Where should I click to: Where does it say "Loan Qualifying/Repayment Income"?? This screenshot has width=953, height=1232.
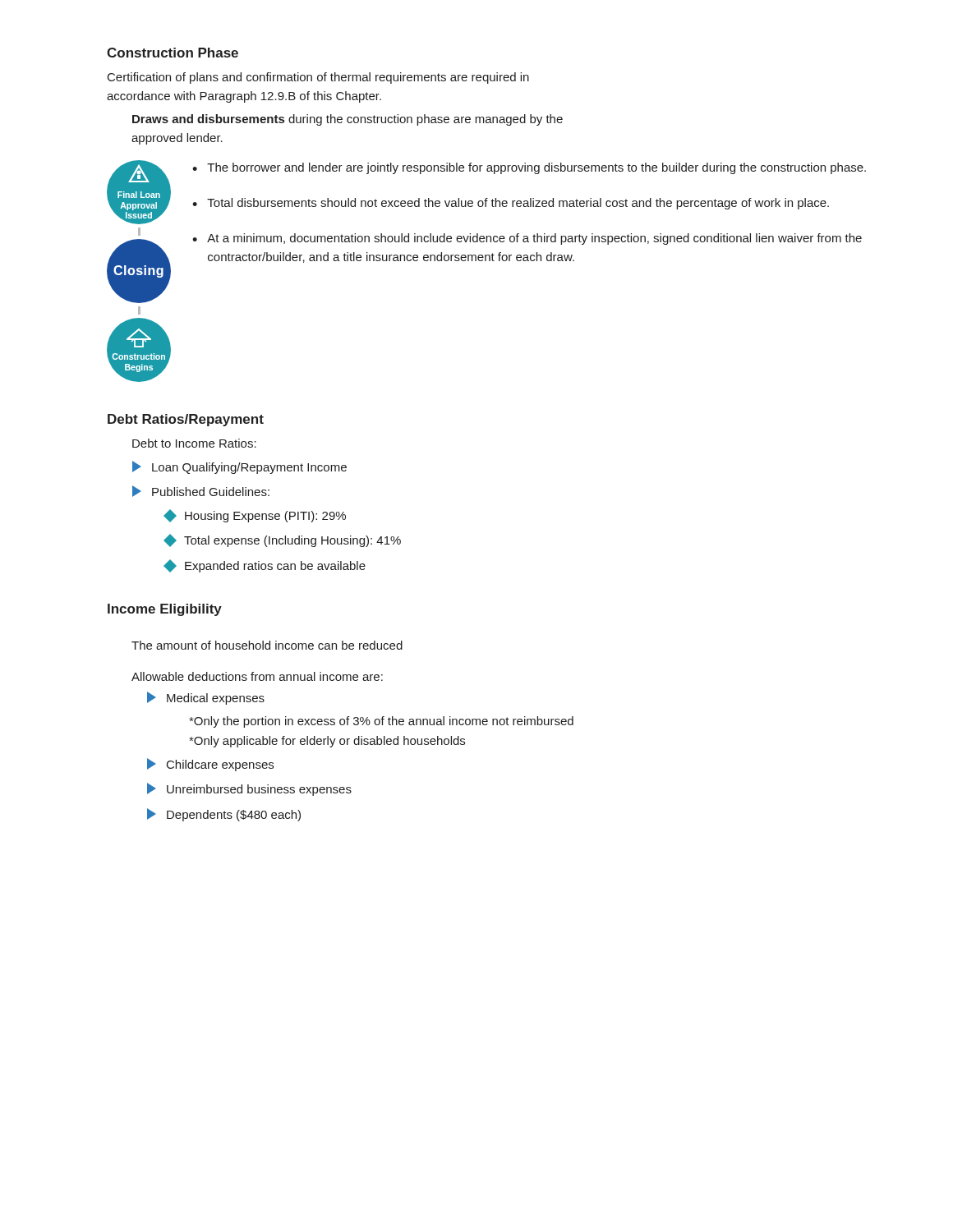(x=239, y=468)
